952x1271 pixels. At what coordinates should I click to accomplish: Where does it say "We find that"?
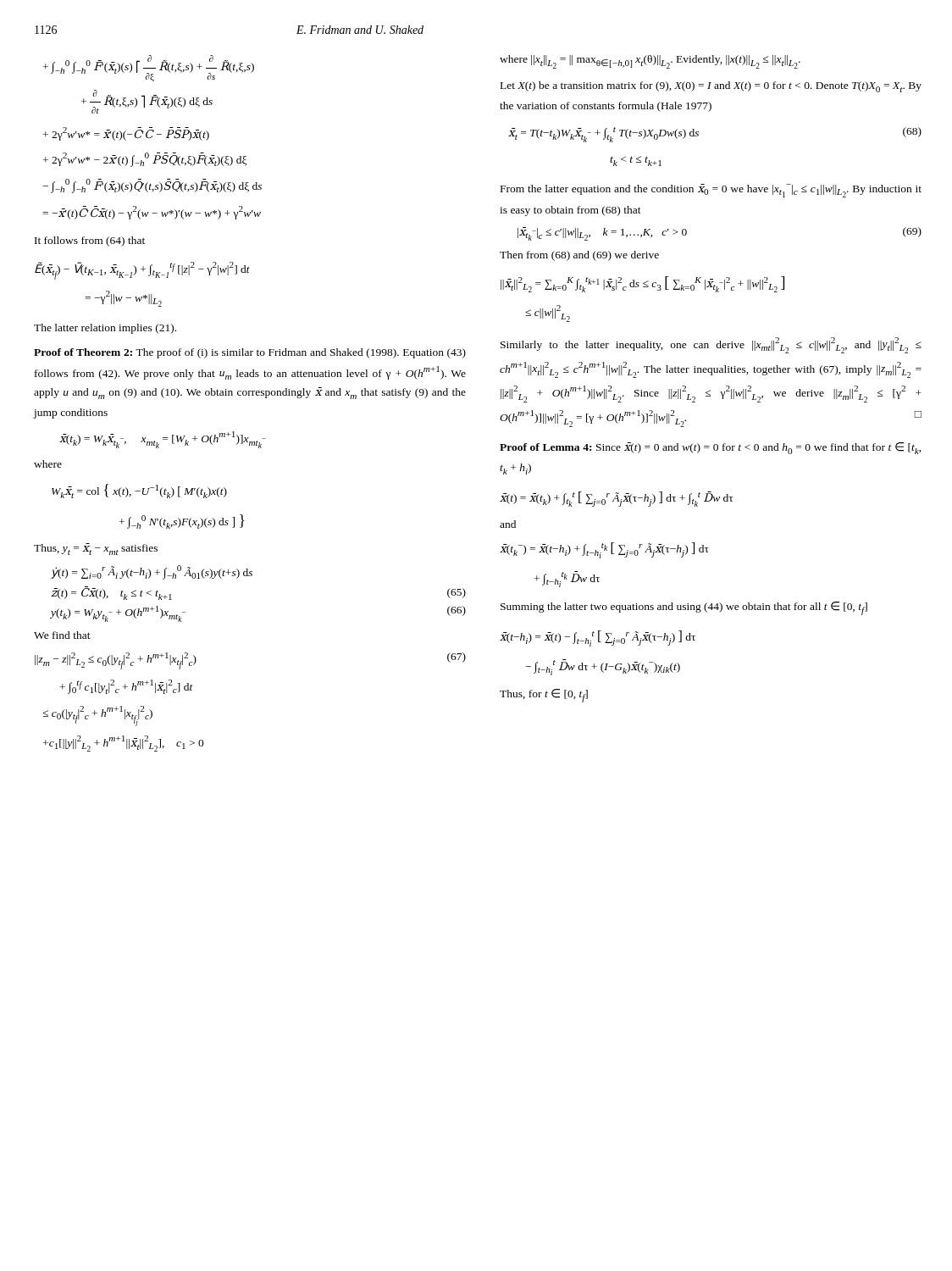[x=62, y=635]
